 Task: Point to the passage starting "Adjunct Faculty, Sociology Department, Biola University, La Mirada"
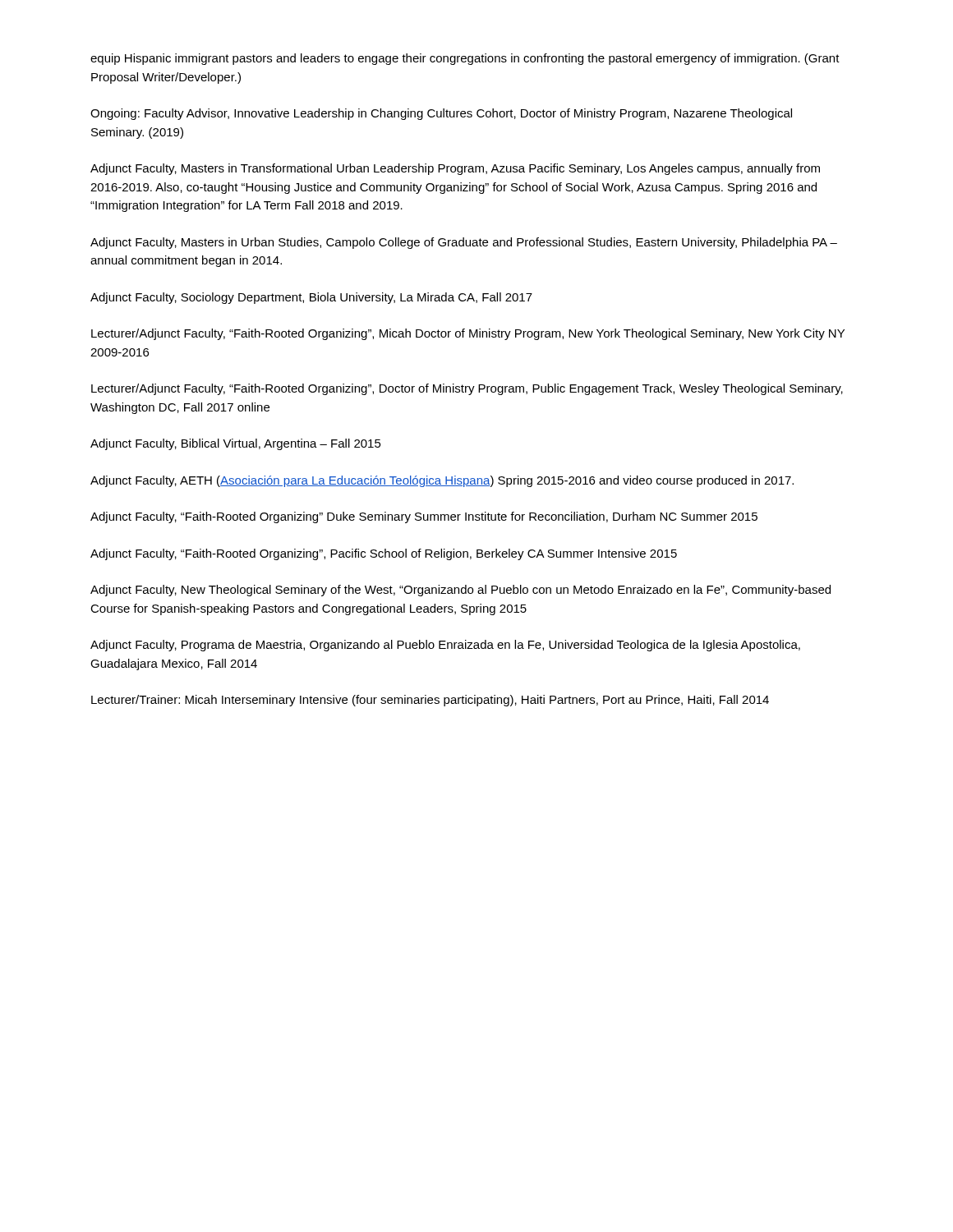(x=311, y=296)
